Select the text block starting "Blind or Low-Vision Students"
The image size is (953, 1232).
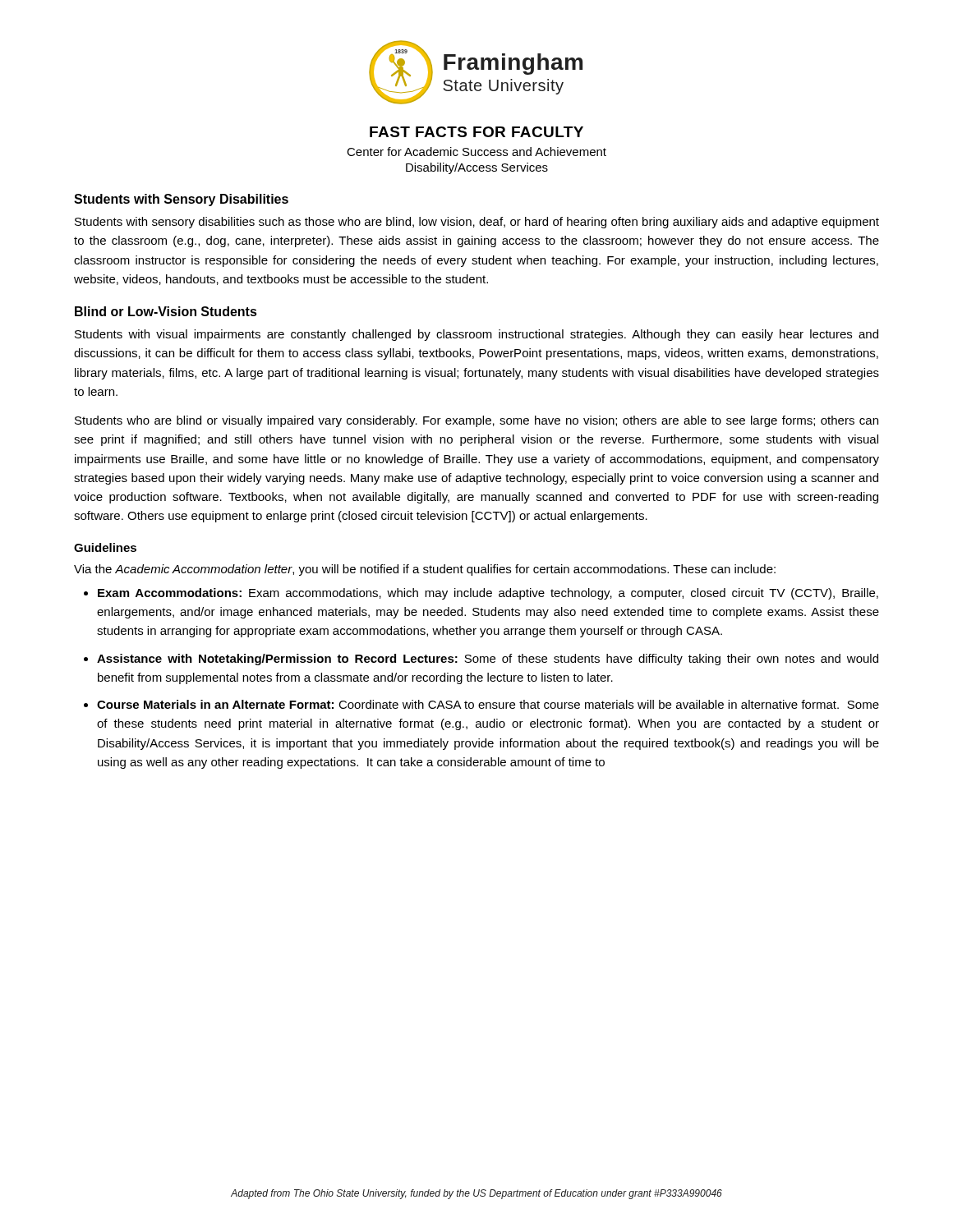point(165,312)
